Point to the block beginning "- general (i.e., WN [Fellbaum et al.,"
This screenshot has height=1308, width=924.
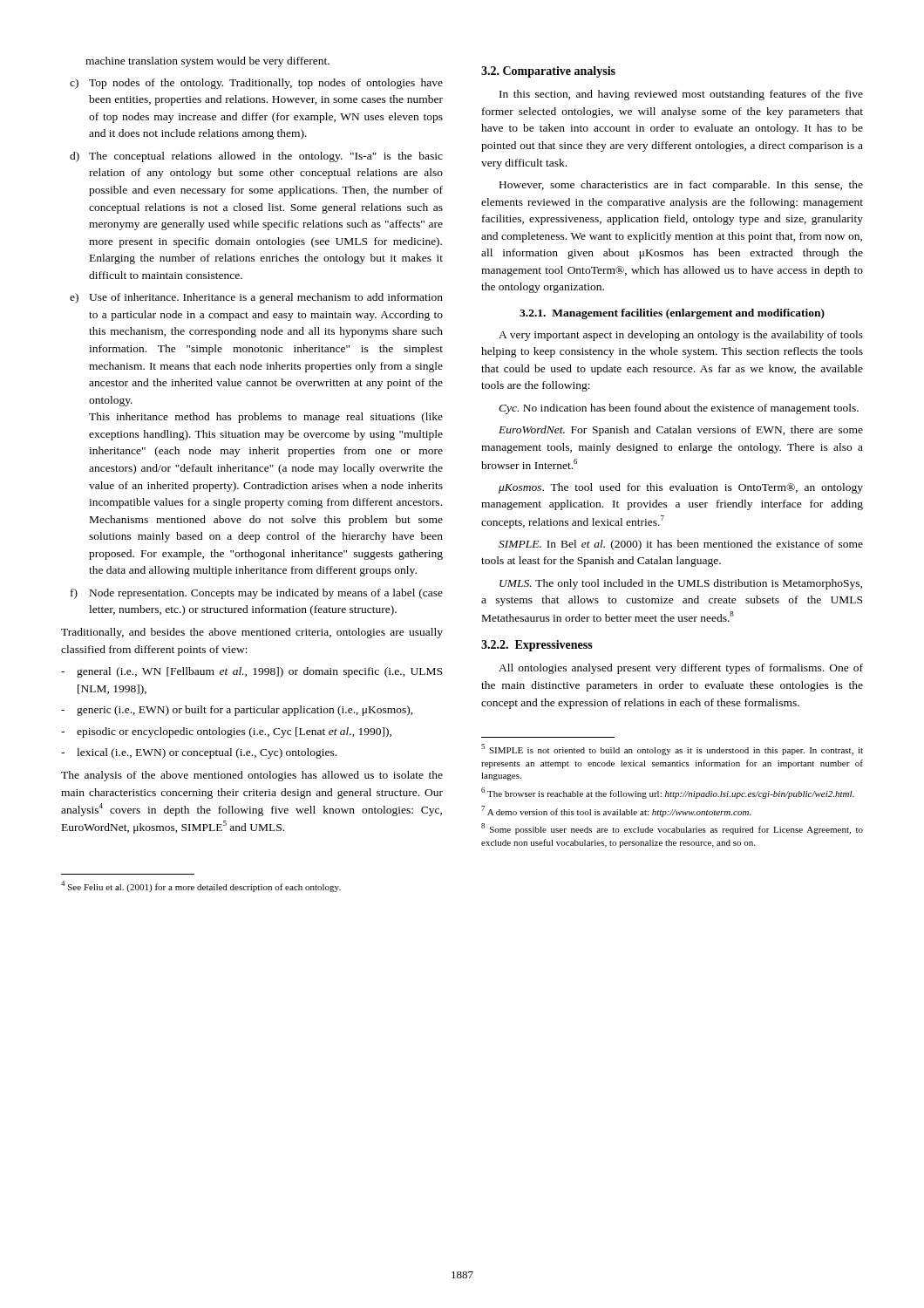click(252, 680)
